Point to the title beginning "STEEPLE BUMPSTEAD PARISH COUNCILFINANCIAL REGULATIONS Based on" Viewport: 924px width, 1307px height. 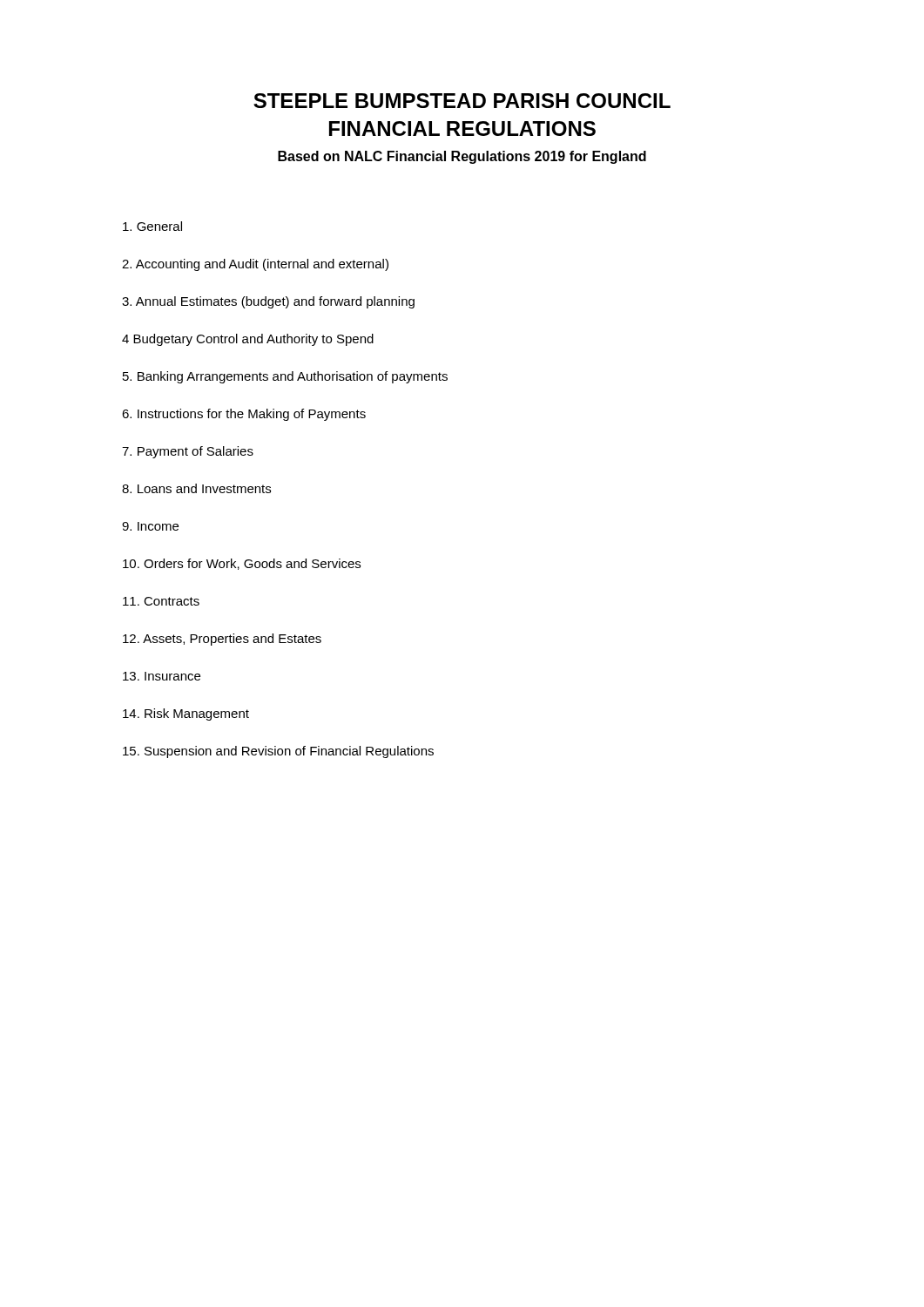[462, 126]
